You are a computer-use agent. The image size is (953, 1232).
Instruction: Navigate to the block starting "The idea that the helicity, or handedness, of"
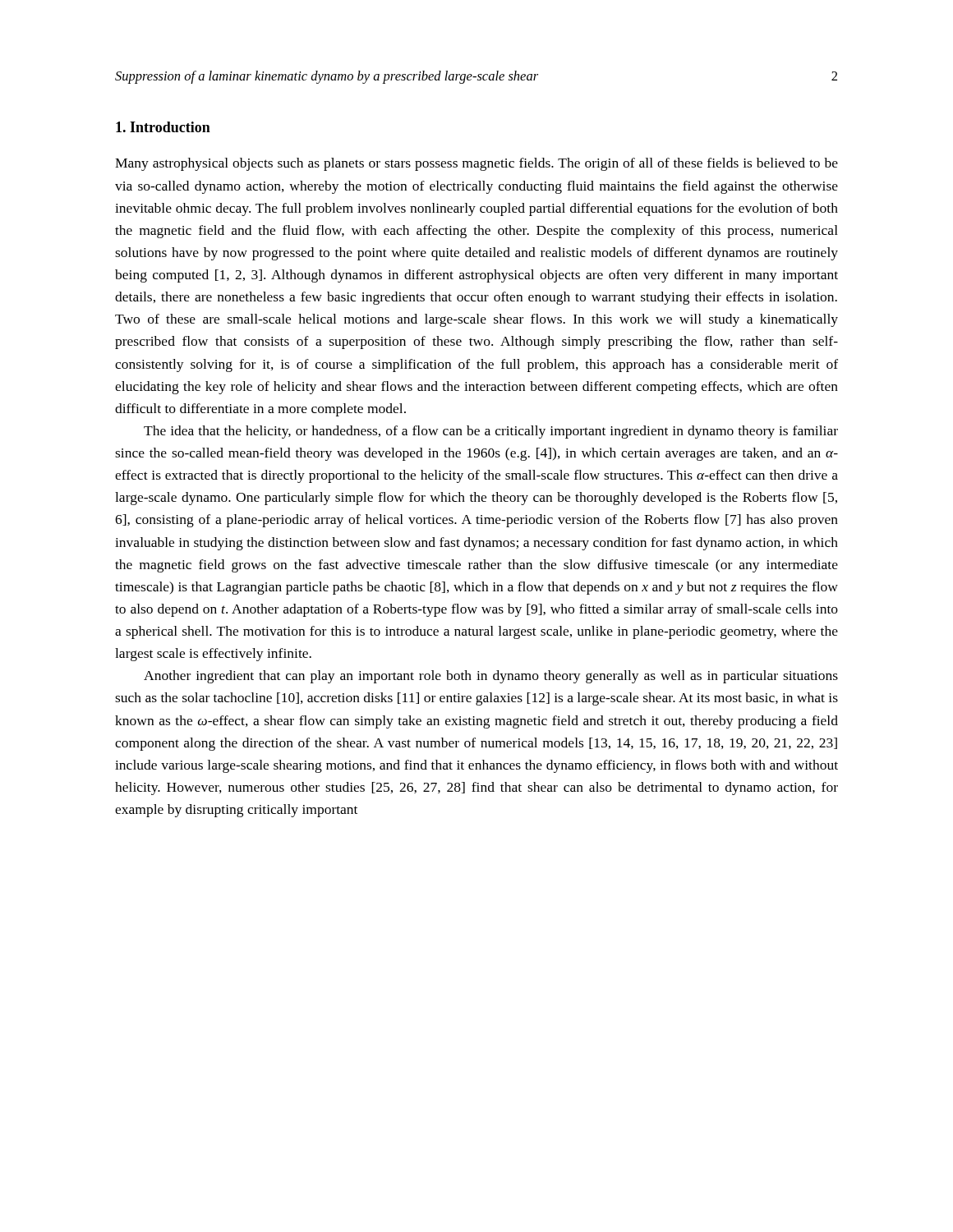coord(476,542)
